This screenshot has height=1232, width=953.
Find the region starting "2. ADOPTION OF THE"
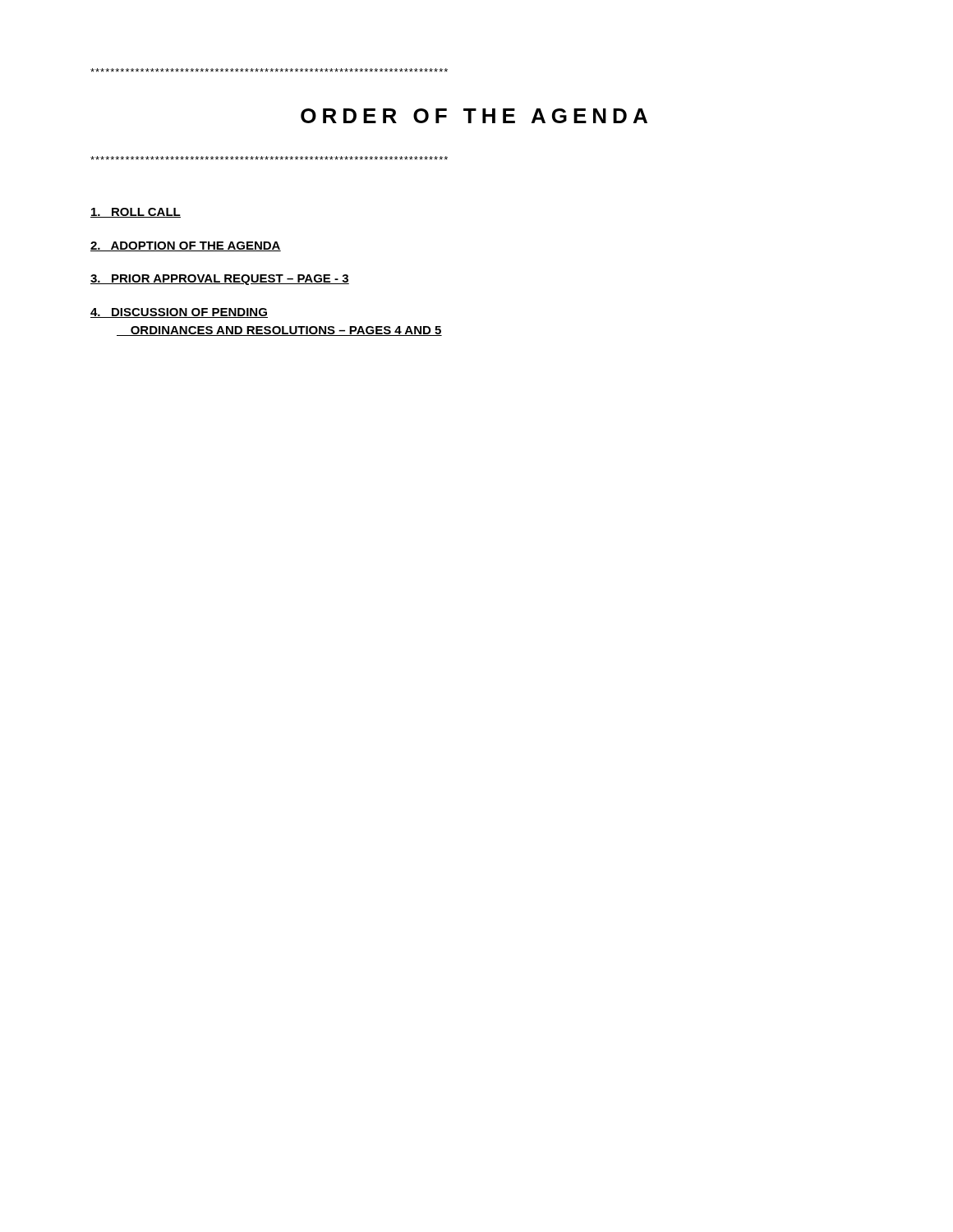(x=186, y=246)
